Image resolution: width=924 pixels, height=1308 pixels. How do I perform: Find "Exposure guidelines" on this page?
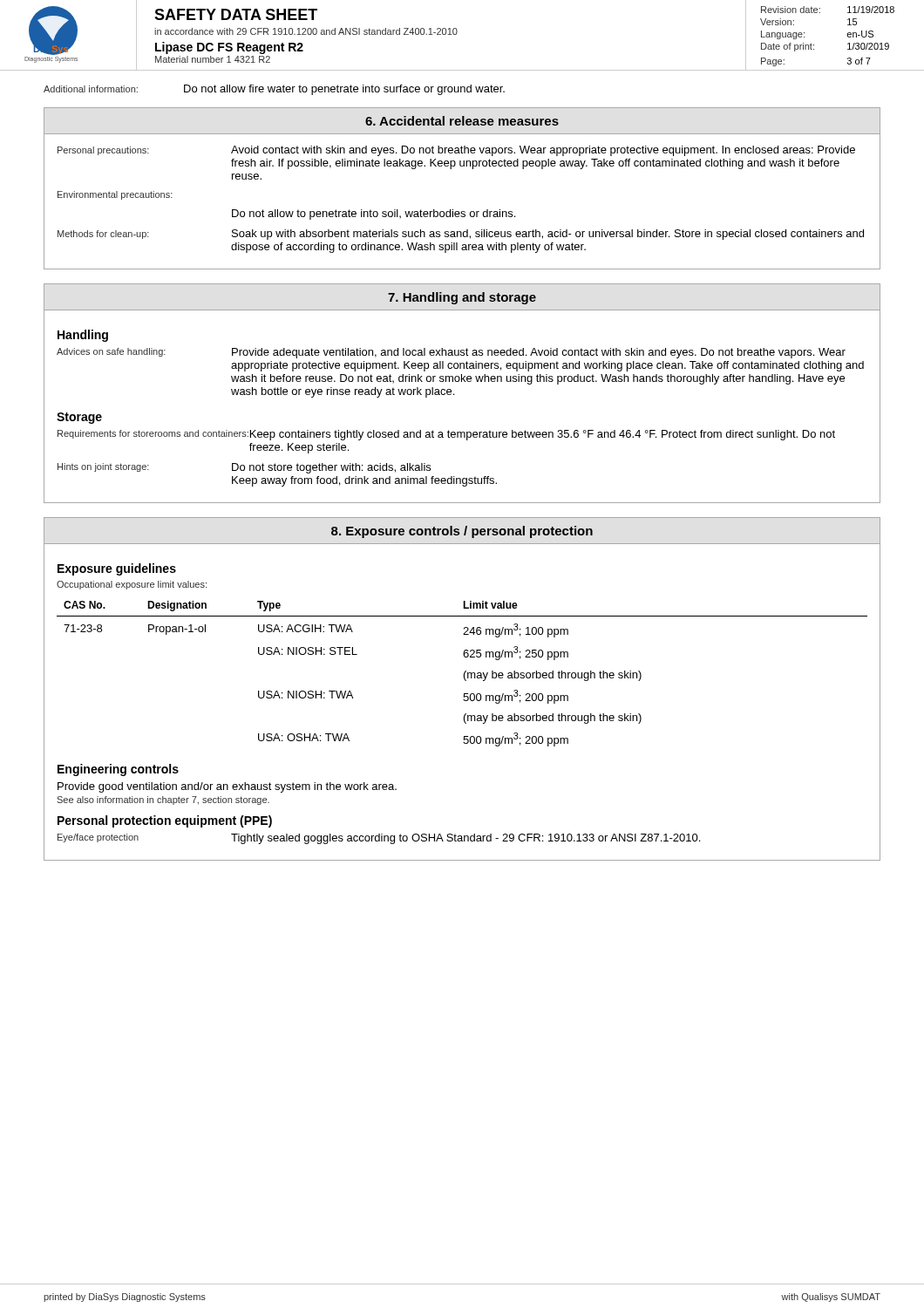tap(116, 569)
